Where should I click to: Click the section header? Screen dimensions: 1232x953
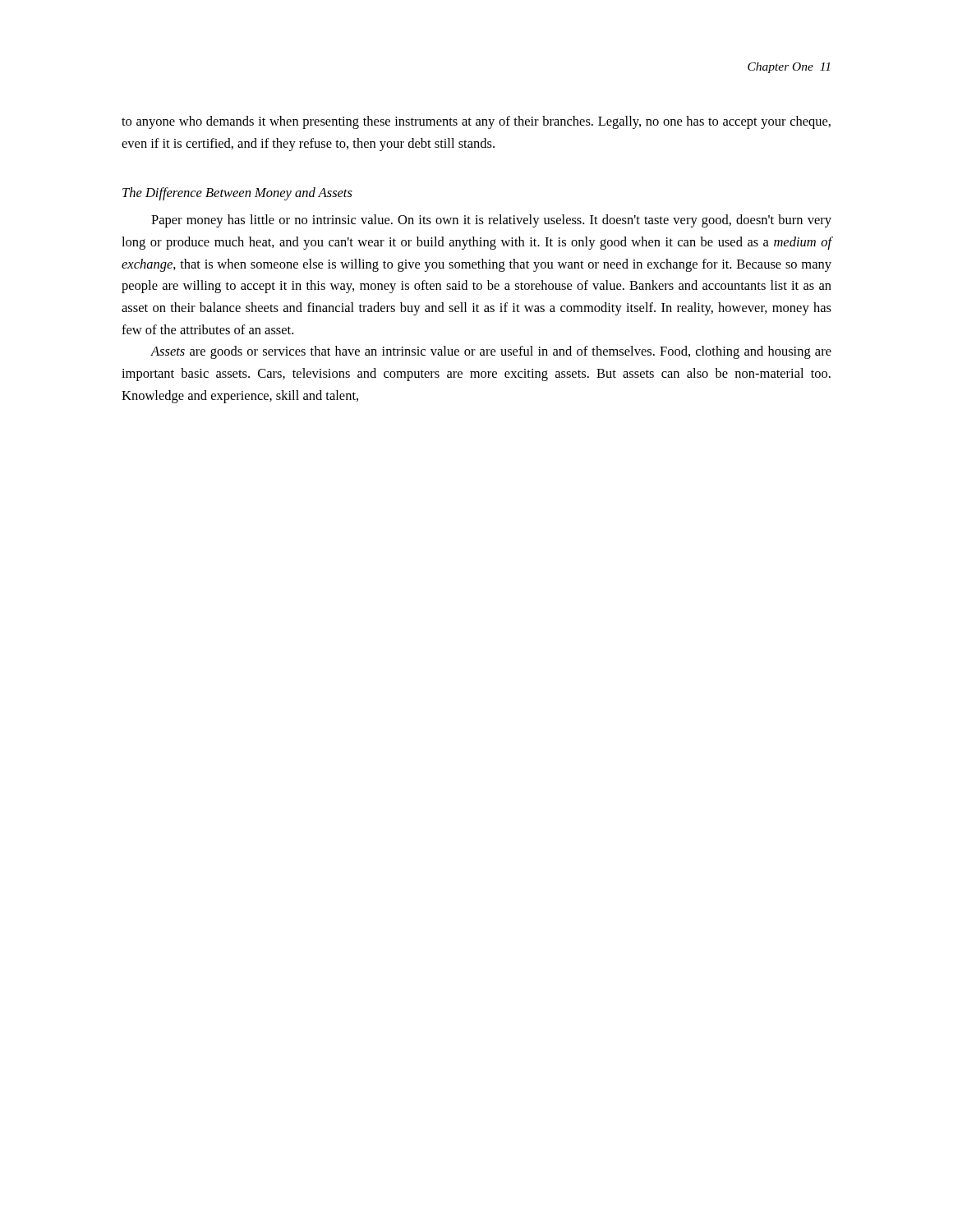pyautogui.click(x=237, y=193)
